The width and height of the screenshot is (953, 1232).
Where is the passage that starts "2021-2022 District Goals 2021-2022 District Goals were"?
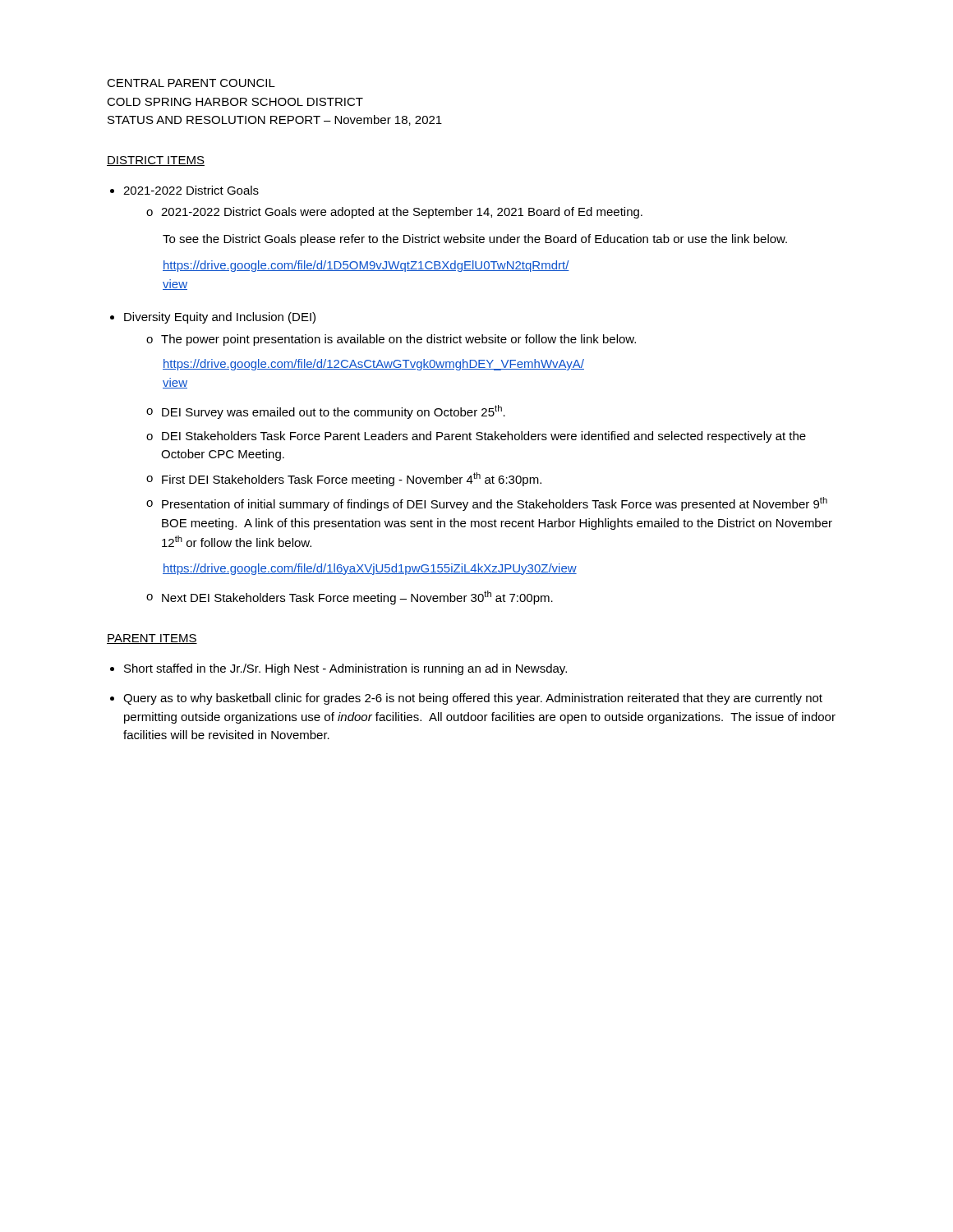[485, 238]
